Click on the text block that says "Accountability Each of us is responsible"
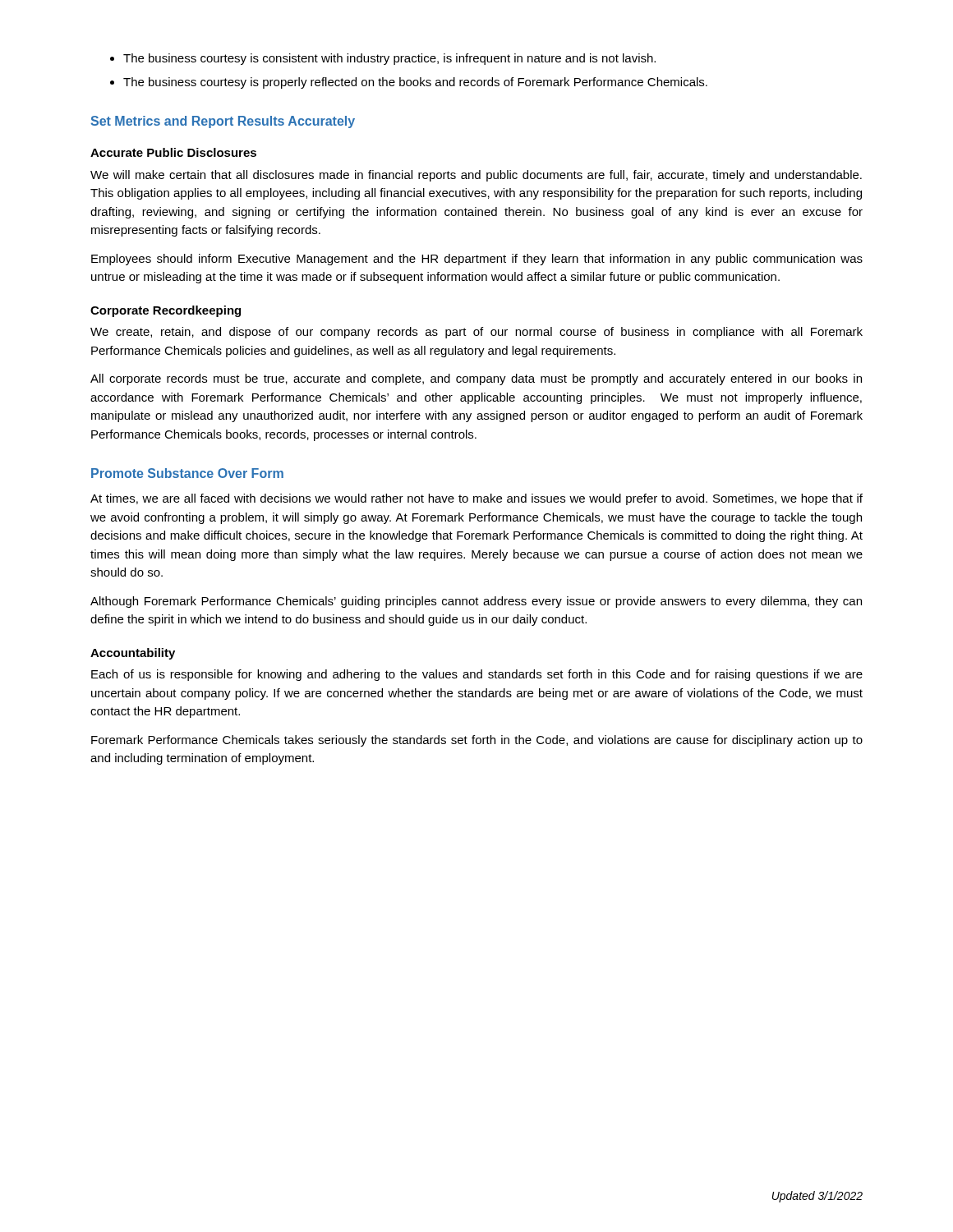The height and width of the screenshot is (1232, 953). [x=476, y=682]
